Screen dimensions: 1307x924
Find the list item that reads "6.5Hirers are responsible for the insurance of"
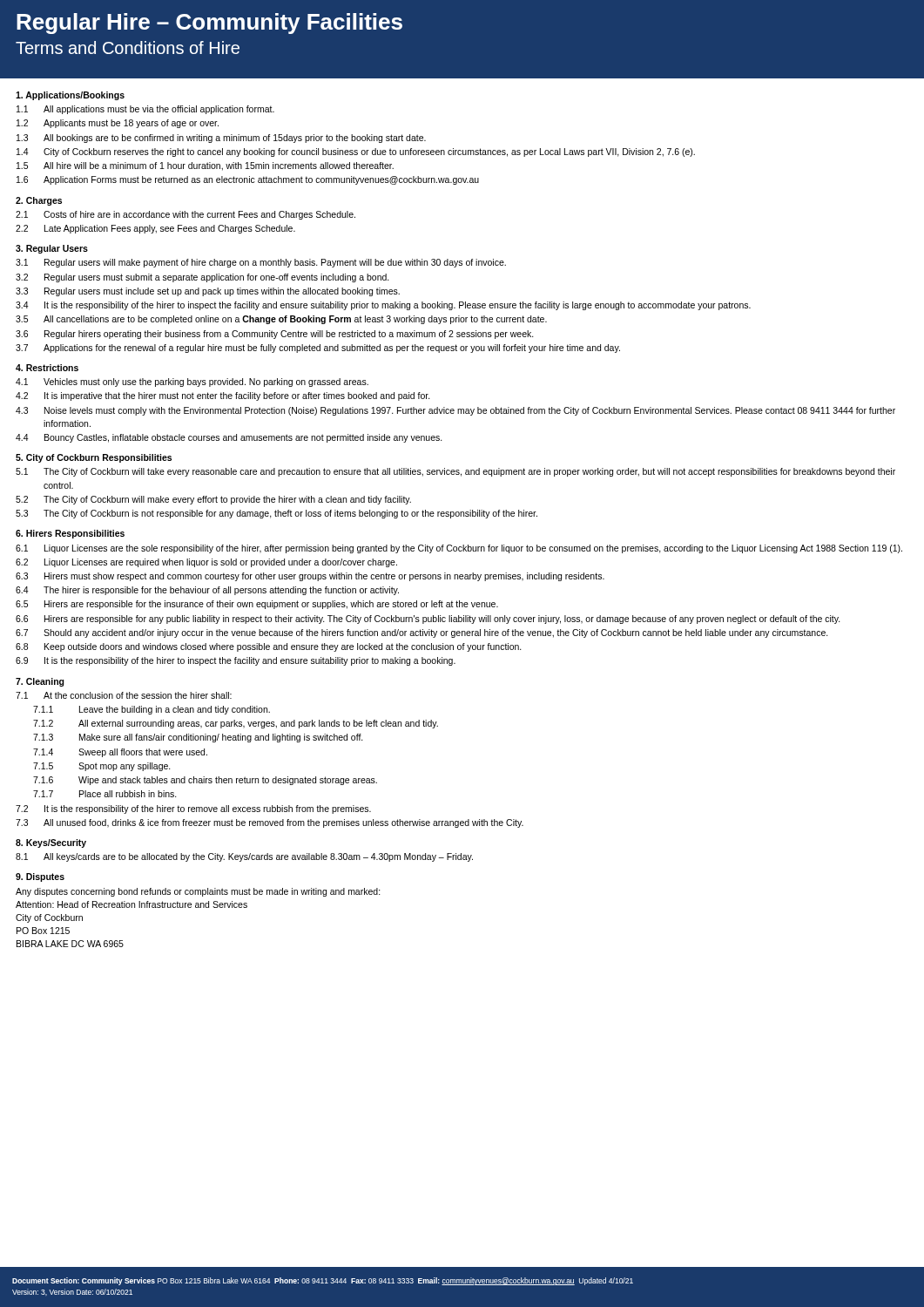click(462, 605)
